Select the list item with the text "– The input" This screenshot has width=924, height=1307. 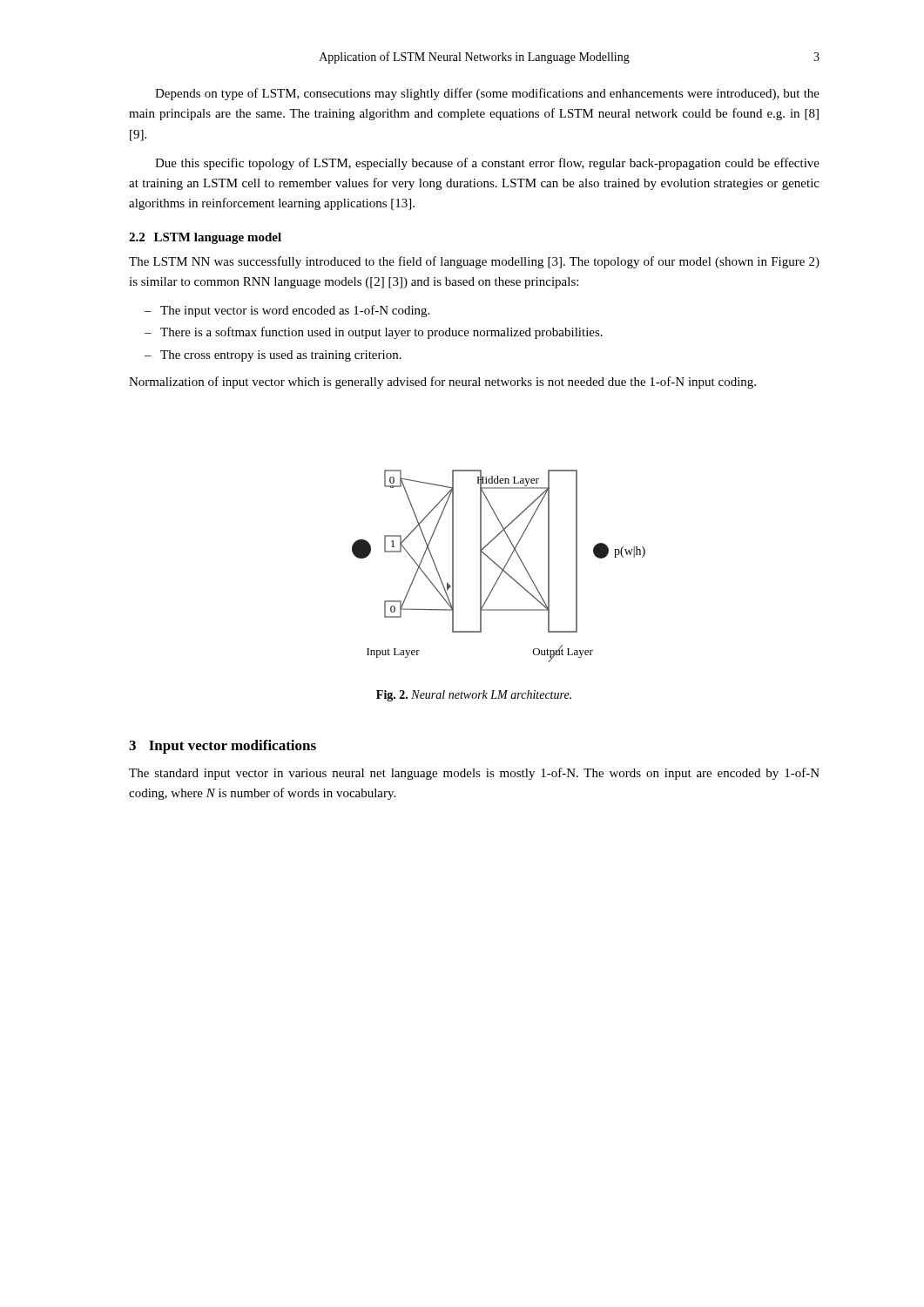click(x=287, y=311)
